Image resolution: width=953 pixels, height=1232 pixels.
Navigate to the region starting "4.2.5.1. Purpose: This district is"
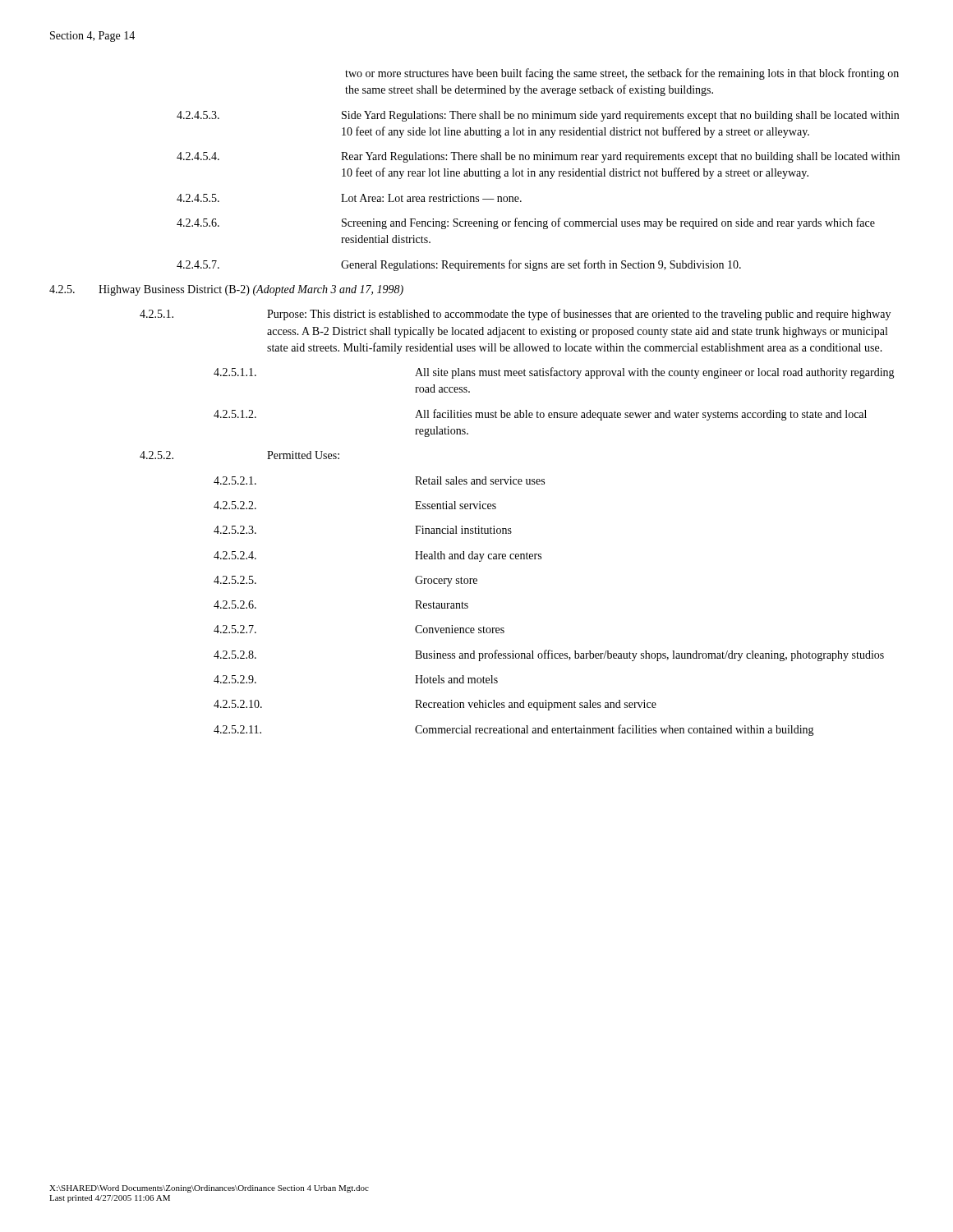point(476,332)
